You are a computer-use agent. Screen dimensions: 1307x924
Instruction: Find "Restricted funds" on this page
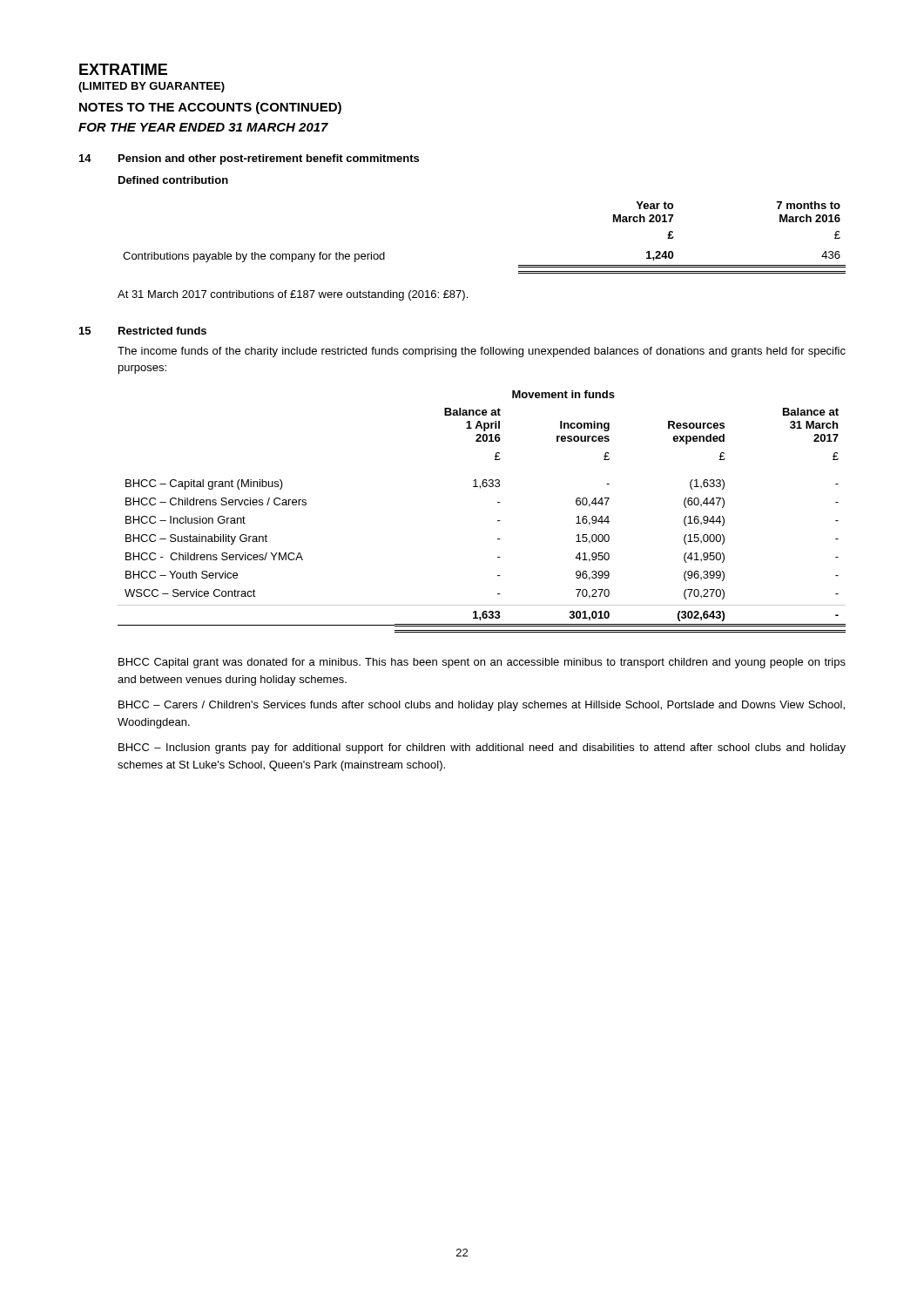coord(162,330)
